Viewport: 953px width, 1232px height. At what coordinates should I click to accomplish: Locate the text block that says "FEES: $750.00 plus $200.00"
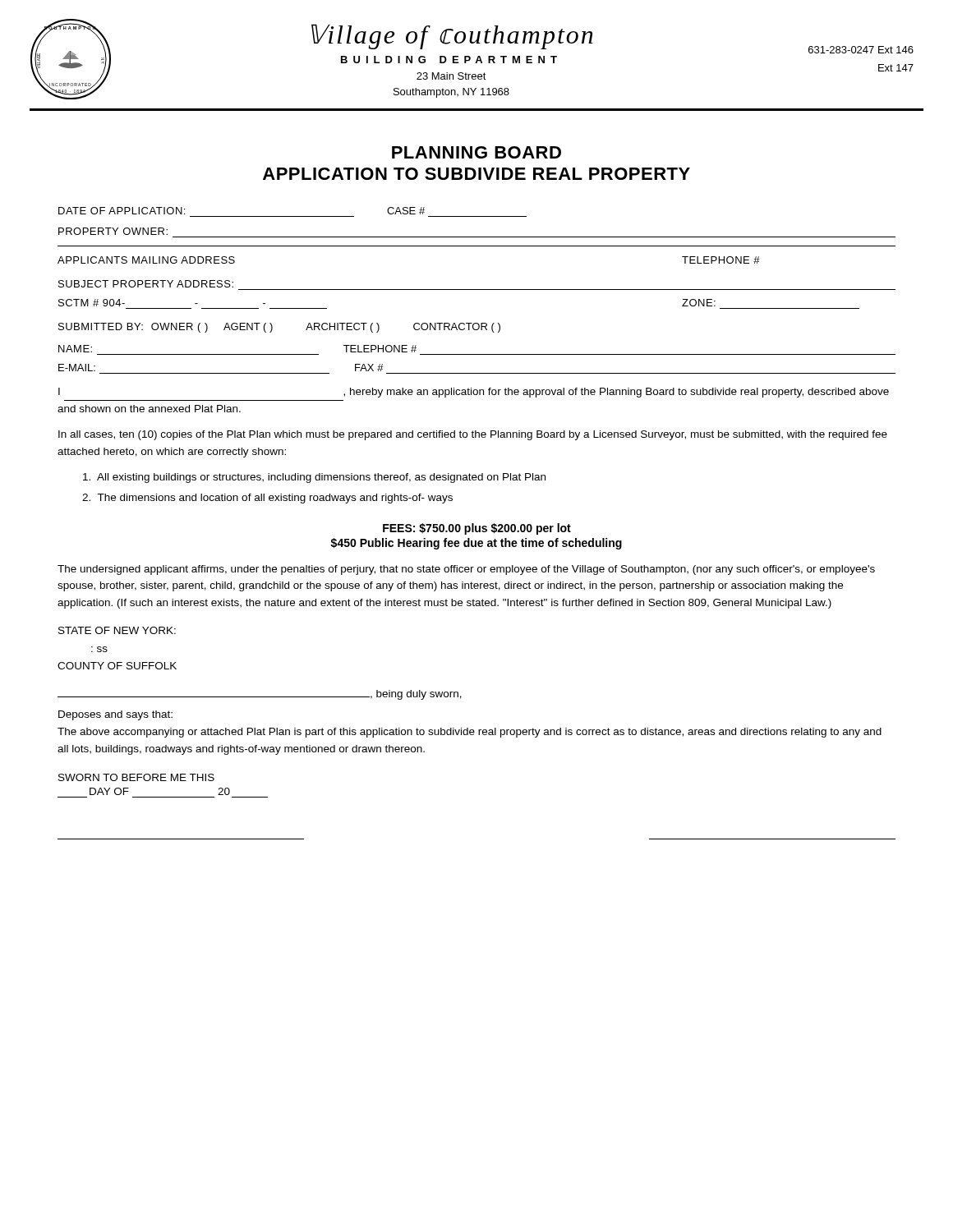tap(476, 535)
